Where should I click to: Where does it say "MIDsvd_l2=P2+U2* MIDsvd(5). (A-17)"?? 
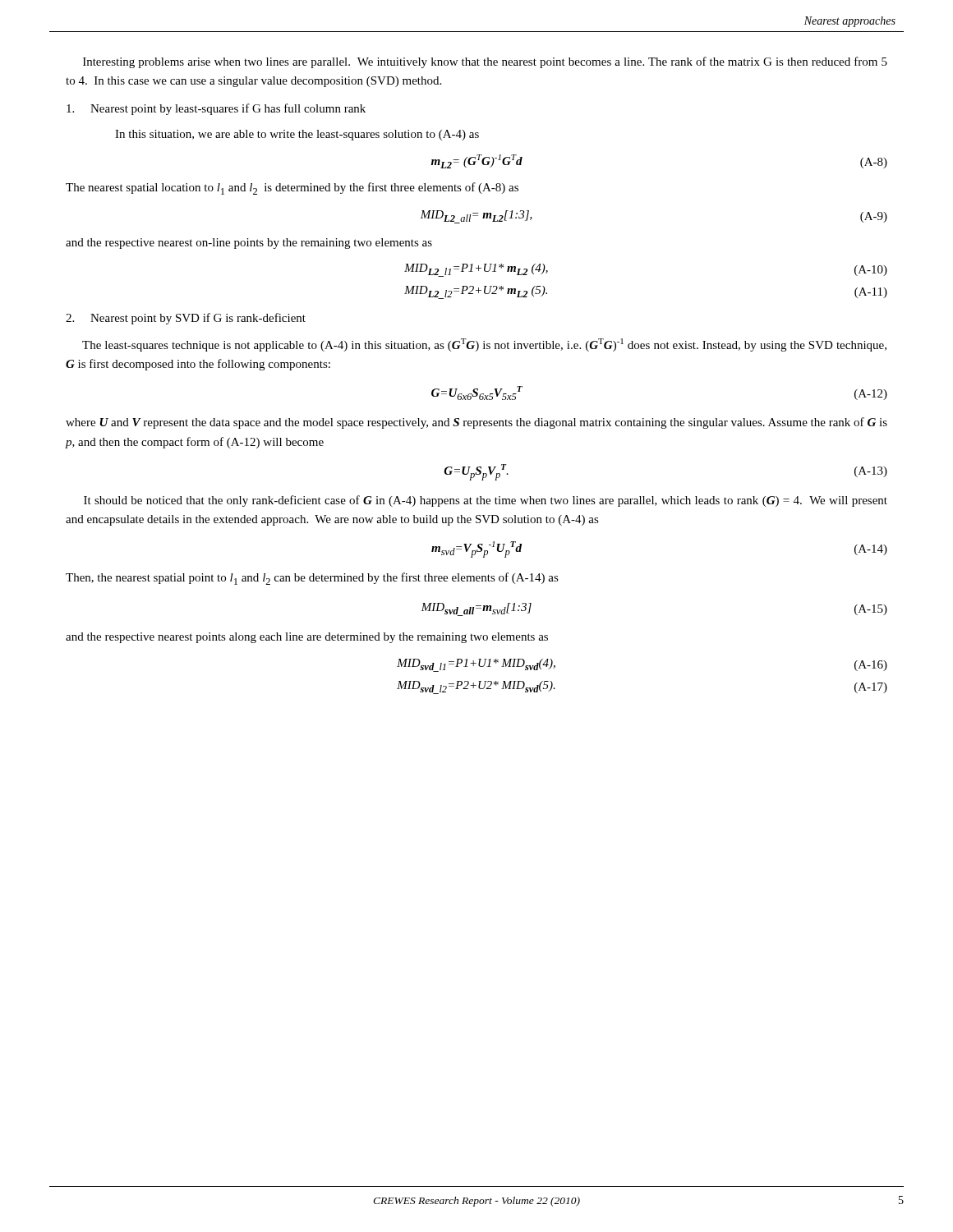point(474,687)
